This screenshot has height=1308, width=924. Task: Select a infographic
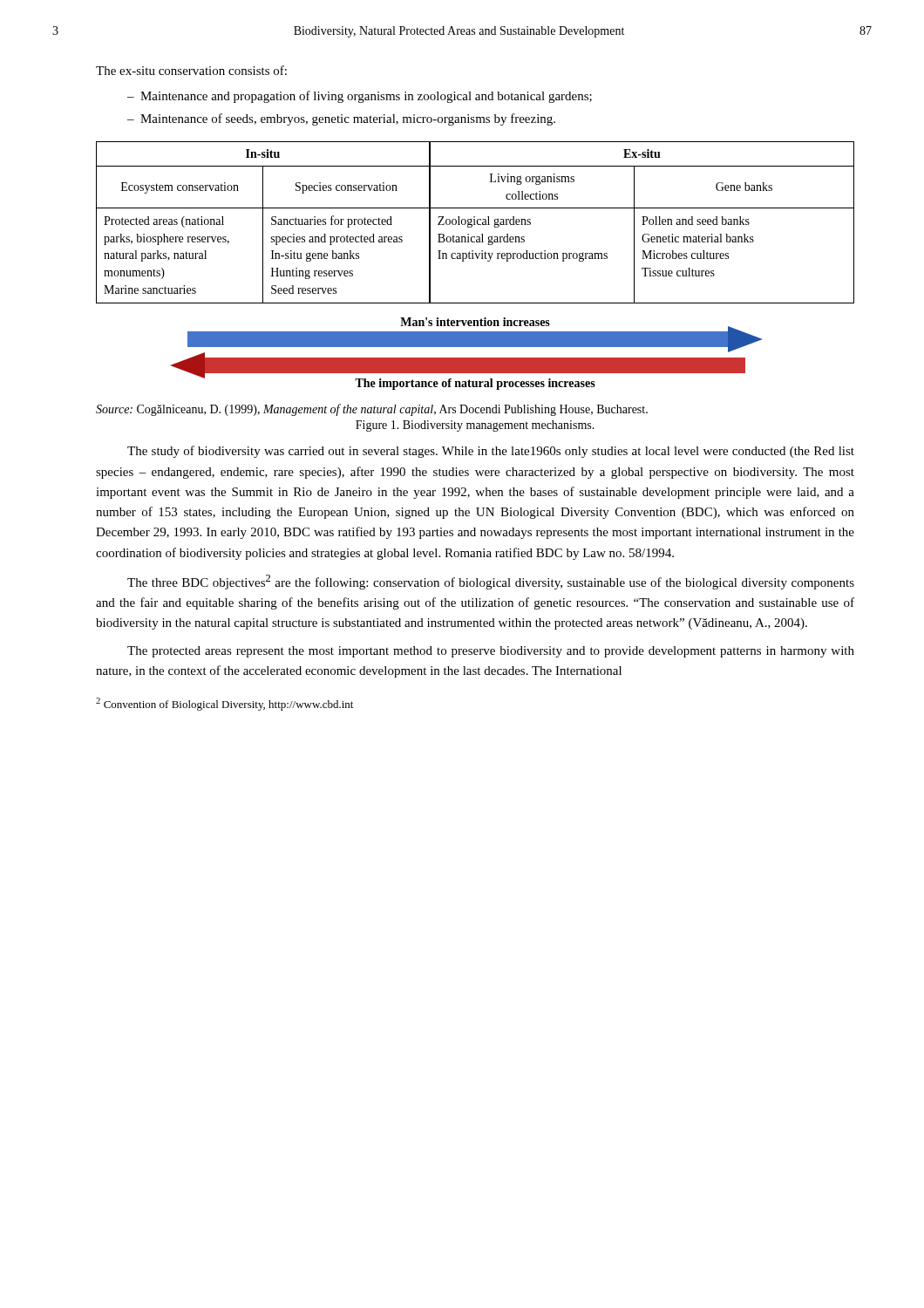tap(475, 353)
